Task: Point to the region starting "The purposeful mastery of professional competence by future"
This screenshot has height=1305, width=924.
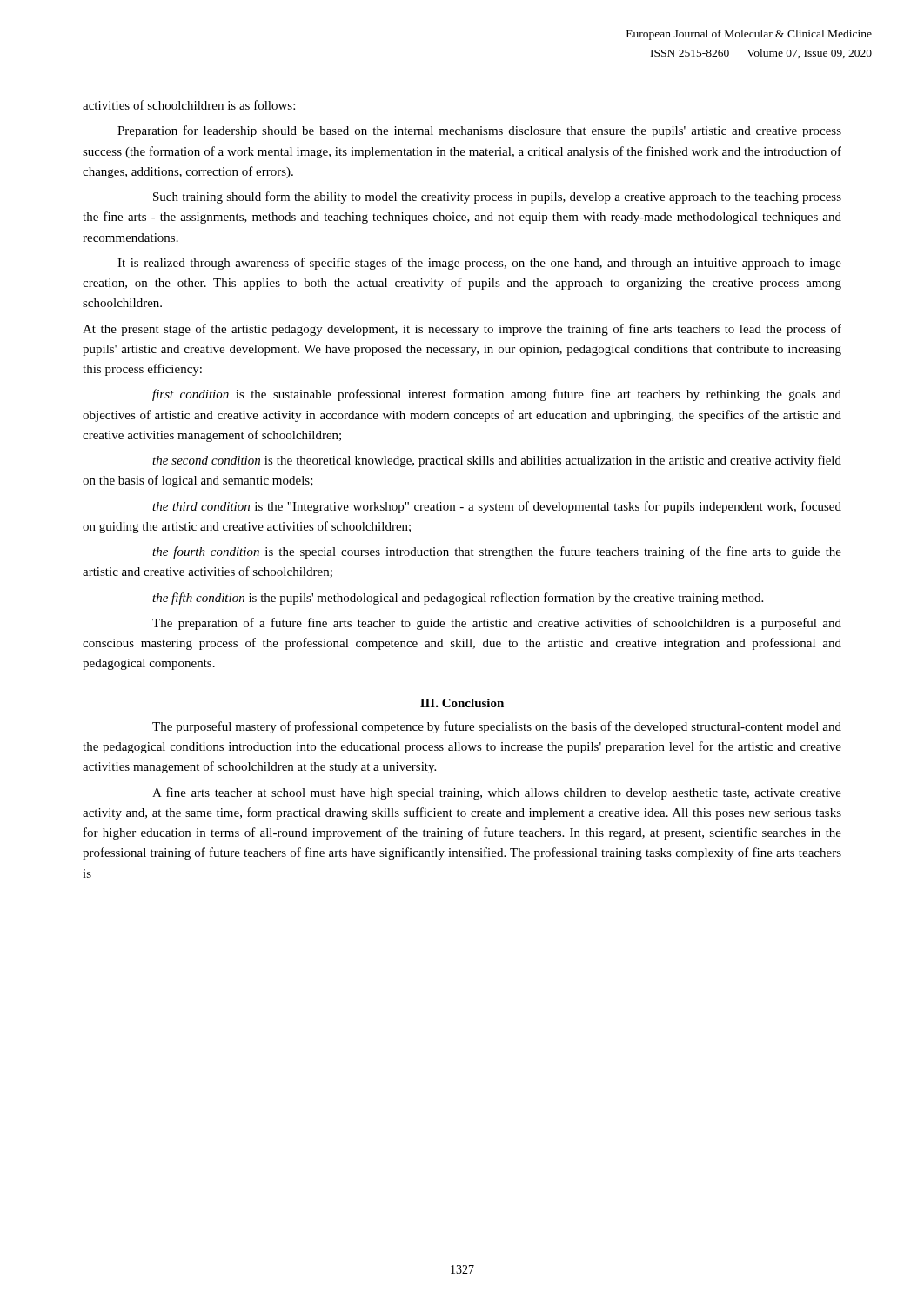Action: pos(462,747)
